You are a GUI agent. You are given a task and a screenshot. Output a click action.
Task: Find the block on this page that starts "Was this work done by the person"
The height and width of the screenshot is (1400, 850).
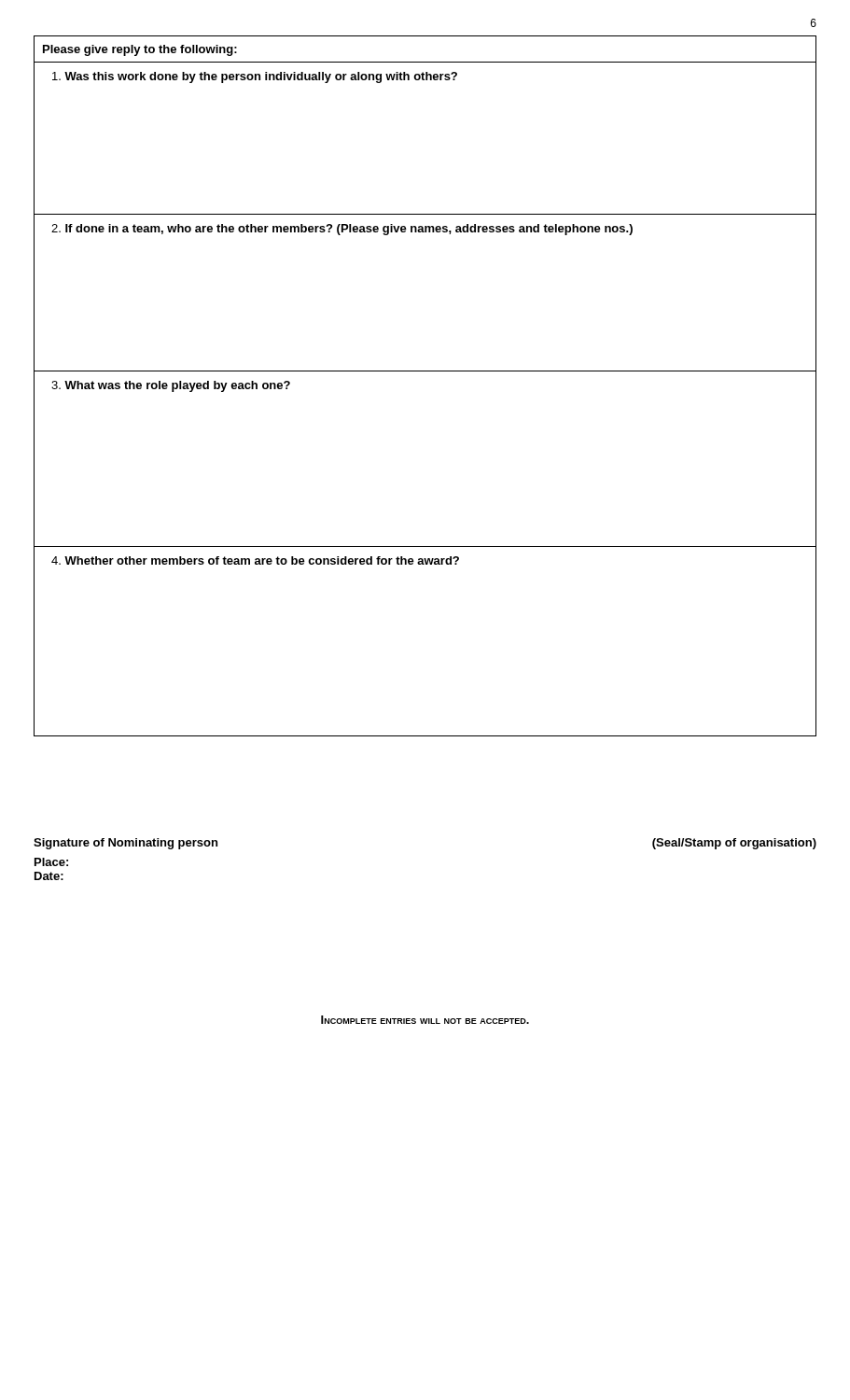click(x=430, y=76)
